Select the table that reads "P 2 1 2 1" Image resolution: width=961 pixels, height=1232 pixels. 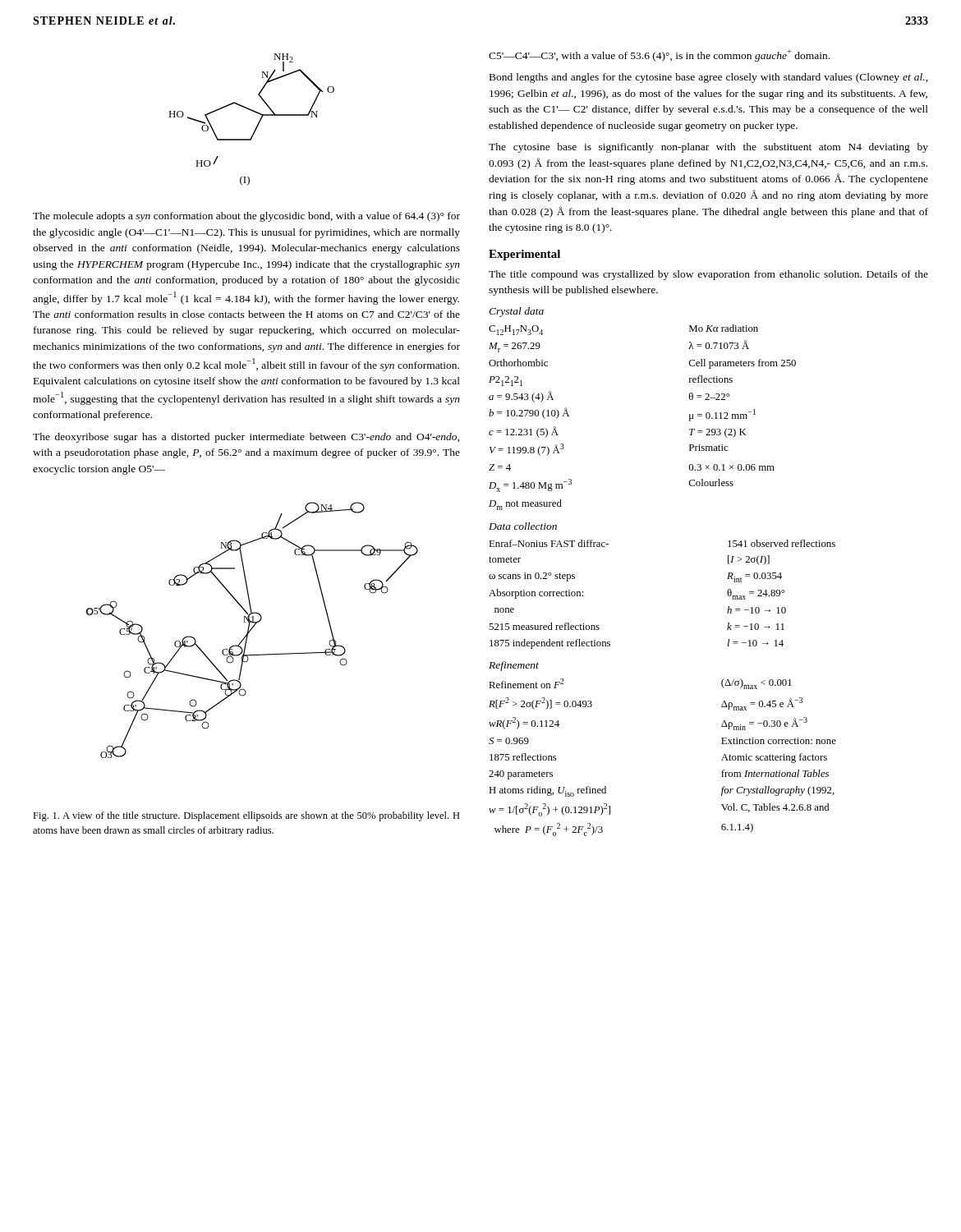pyautogui.click(x=708, y=417)
